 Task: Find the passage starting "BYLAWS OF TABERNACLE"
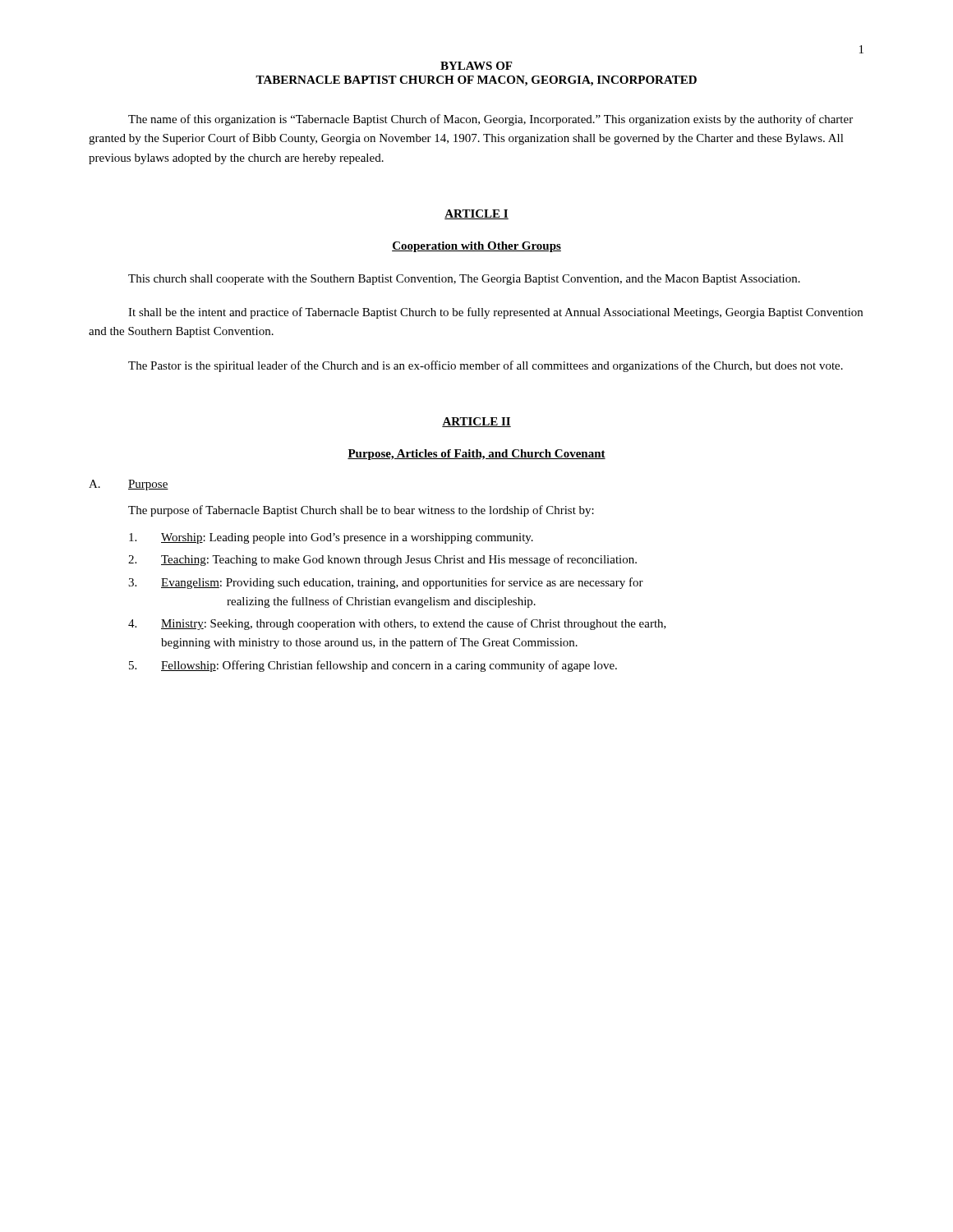[476, 73]
